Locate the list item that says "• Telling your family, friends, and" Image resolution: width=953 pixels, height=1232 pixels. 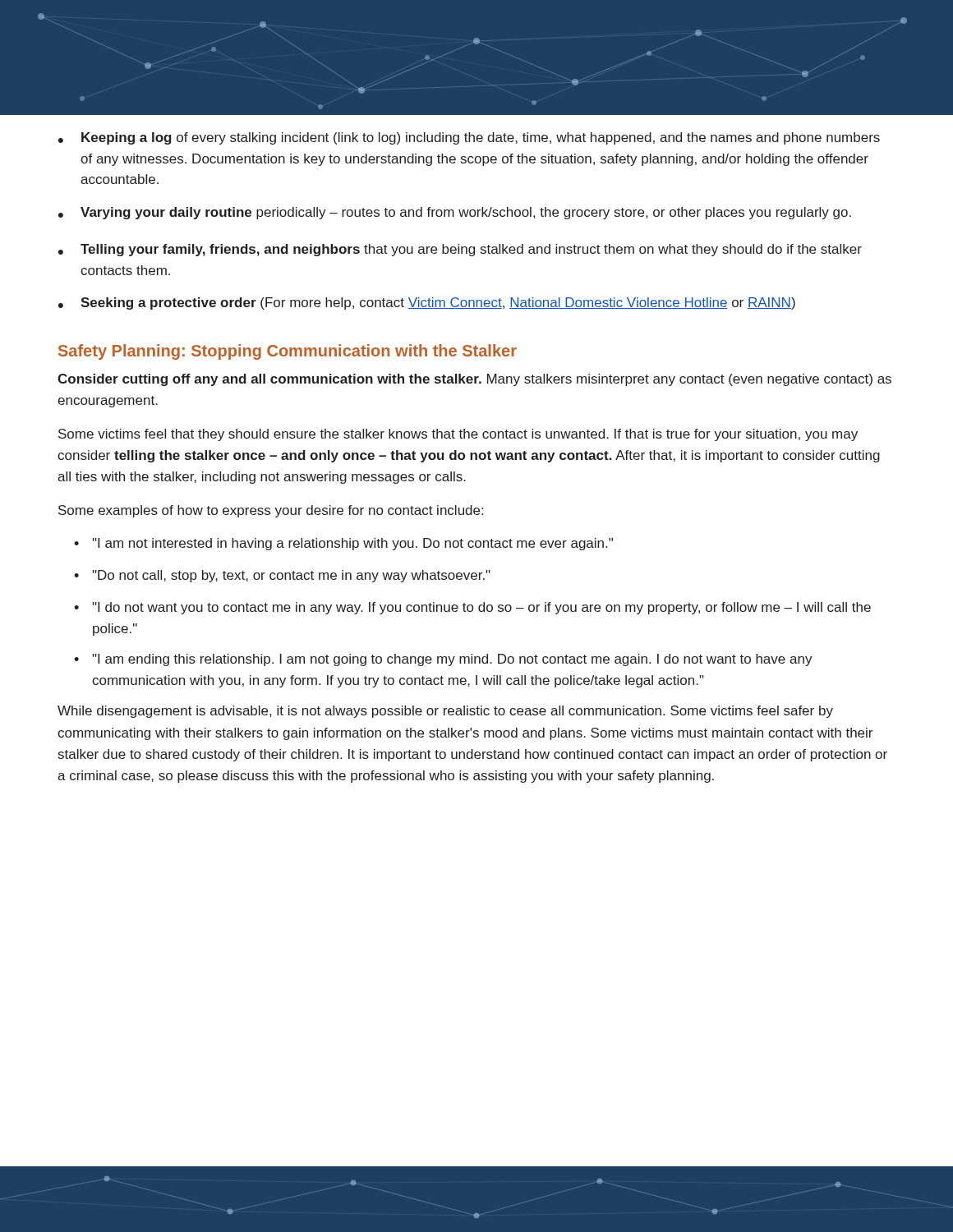click(x=476, y=260)
